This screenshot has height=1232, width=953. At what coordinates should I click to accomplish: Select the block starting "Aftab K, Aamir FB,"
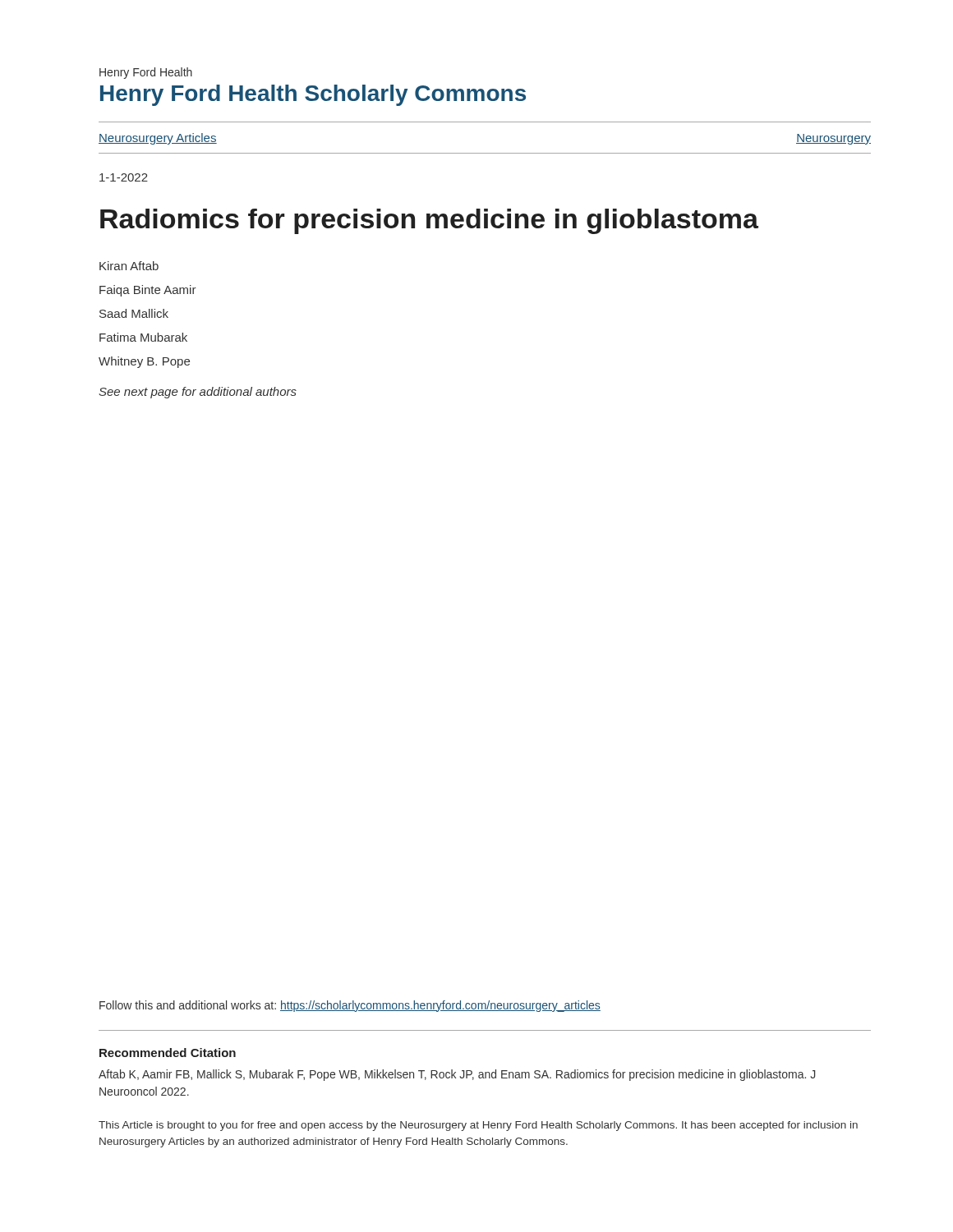click(457, 1082)
